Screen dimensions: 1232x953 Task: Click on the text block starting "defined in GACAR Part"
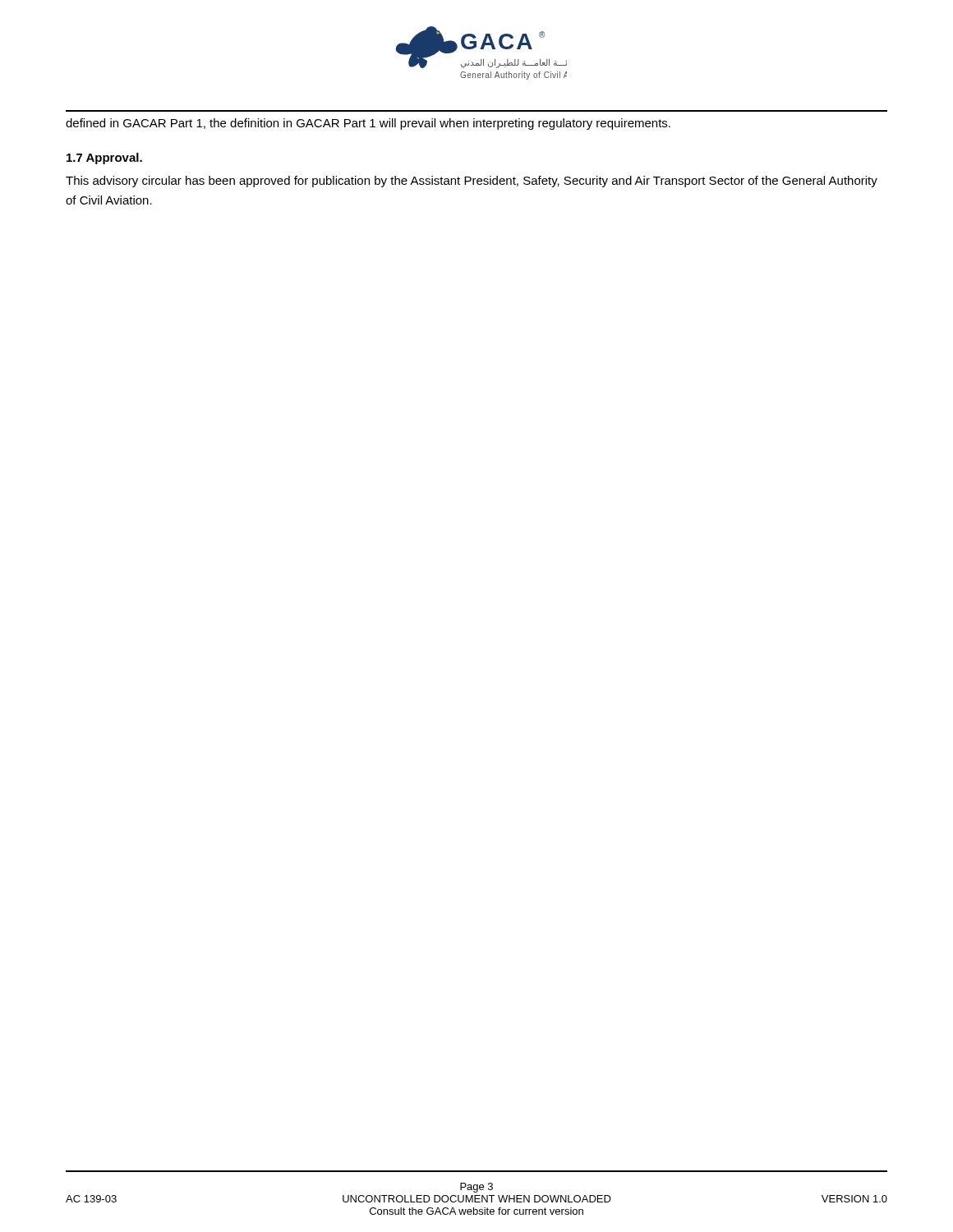pos(368,123)
